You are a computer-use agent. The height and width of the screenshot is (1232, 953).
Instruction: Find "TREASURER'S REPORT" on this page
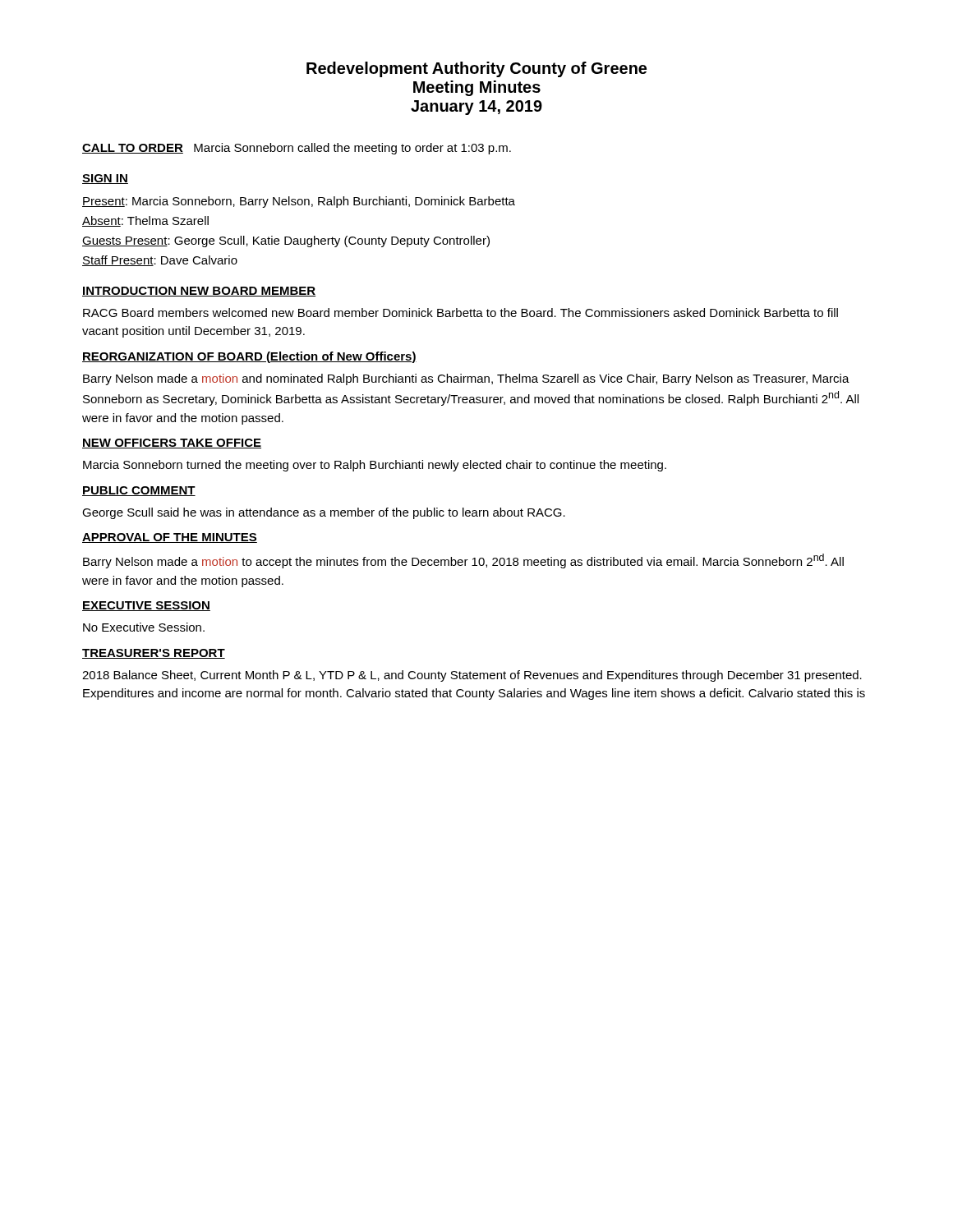[x=153, y=652]
